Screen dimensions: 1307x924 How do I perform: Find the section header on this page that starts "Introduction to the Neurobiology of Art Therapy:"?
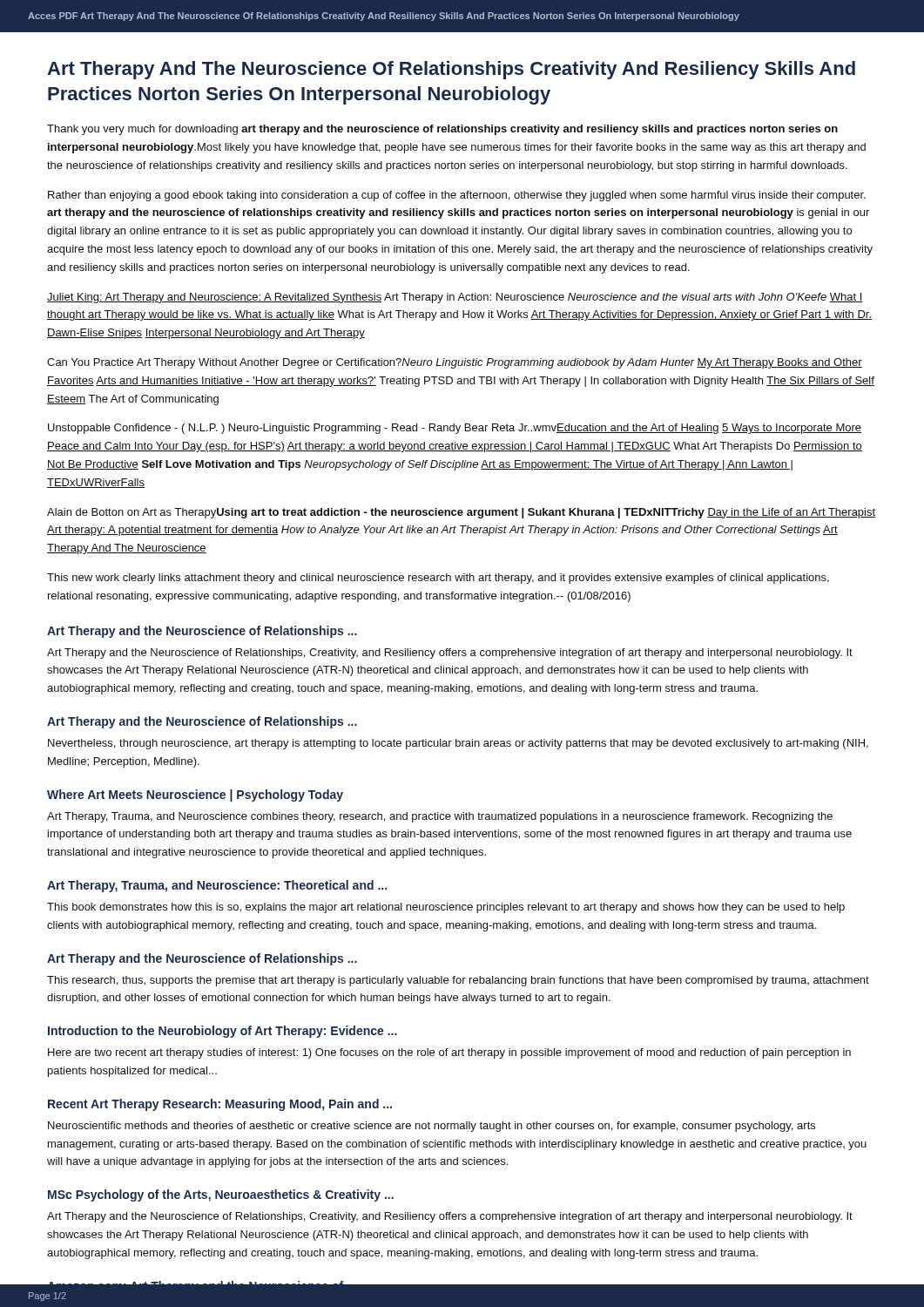pyautogui.click(x=222, y=1031)
